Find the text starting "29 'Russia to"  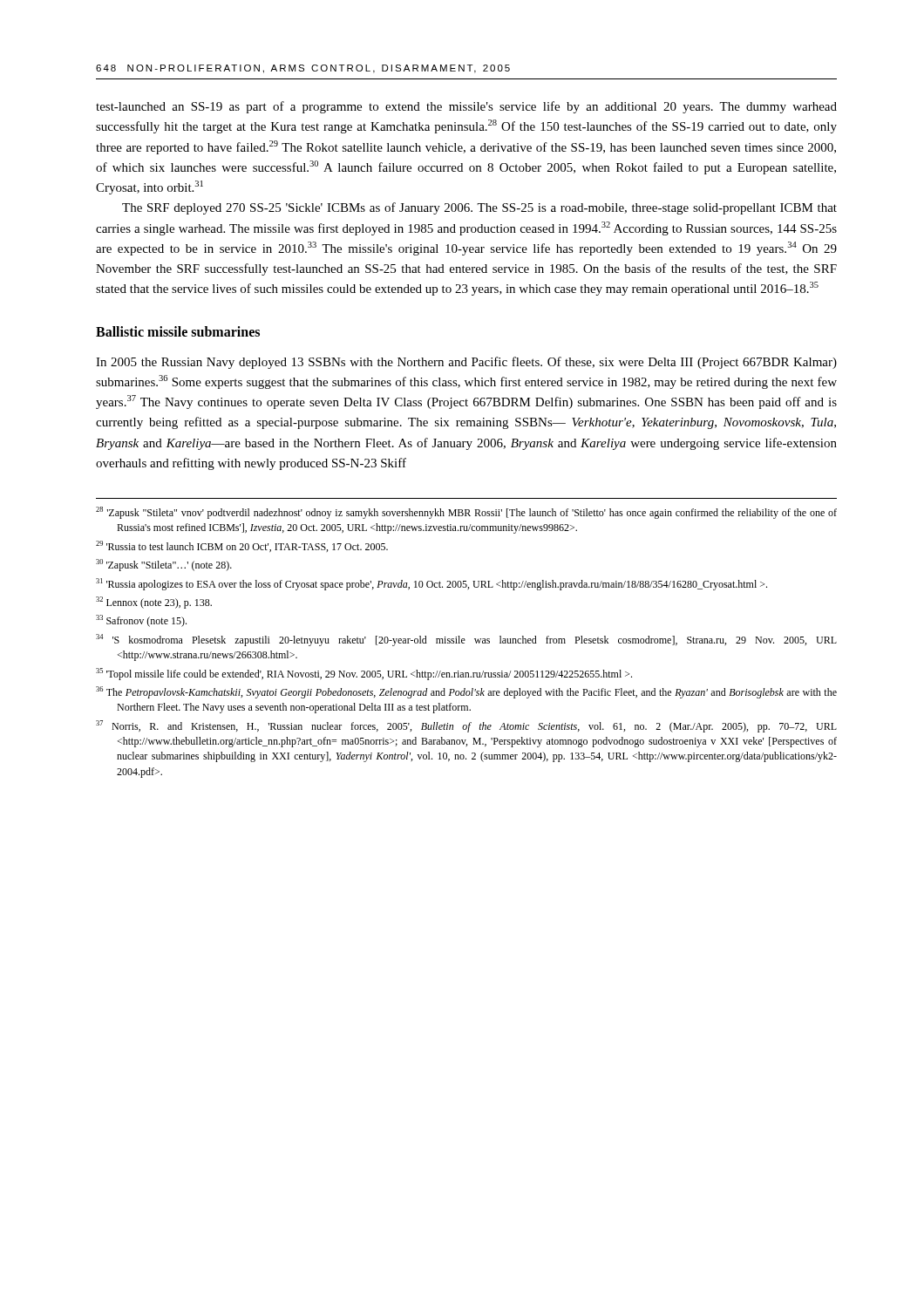point(242,546)
